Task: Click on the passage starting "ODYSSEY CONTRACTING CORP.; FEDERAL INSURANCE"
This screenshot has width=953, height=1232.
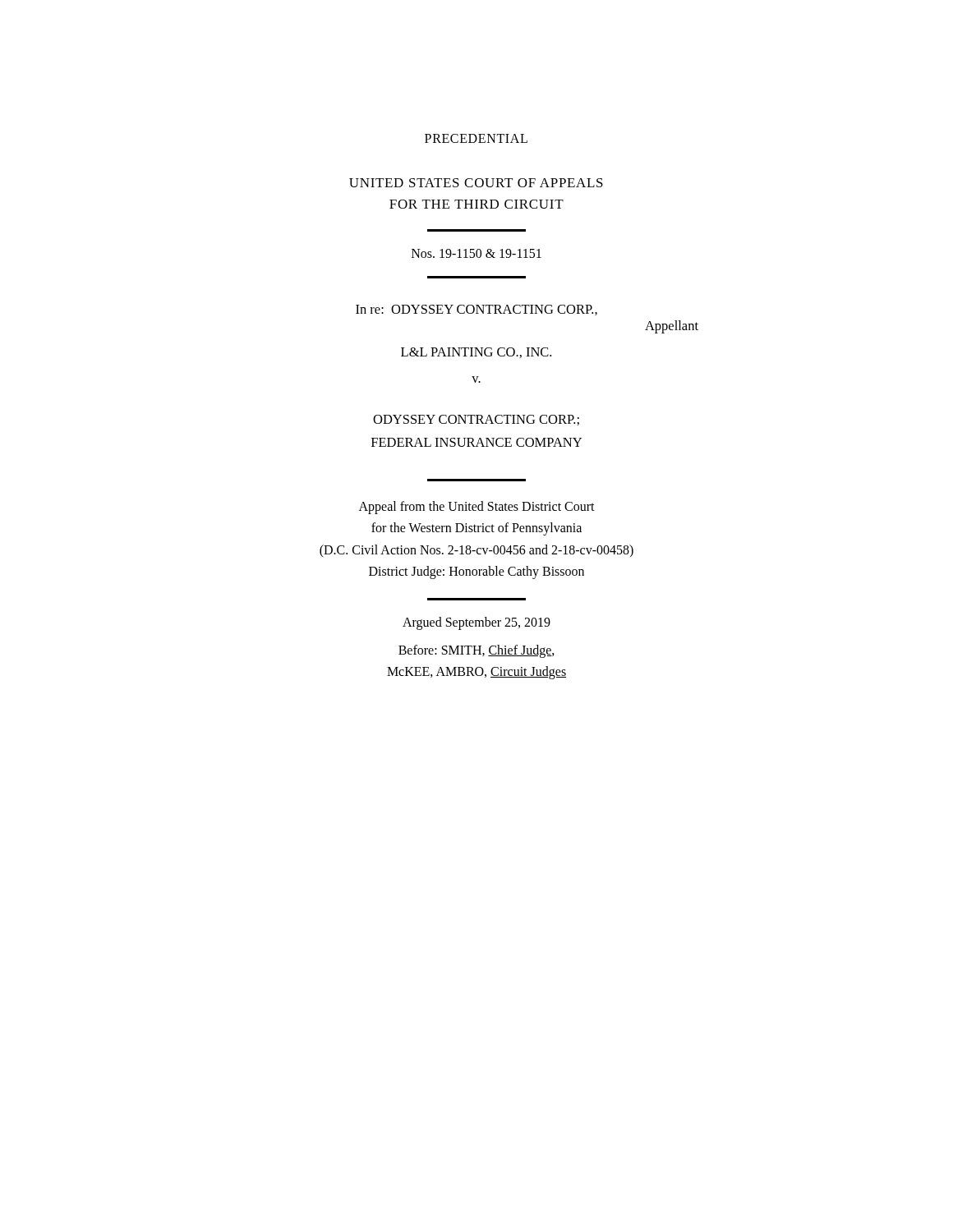Action: click(476, 431)
